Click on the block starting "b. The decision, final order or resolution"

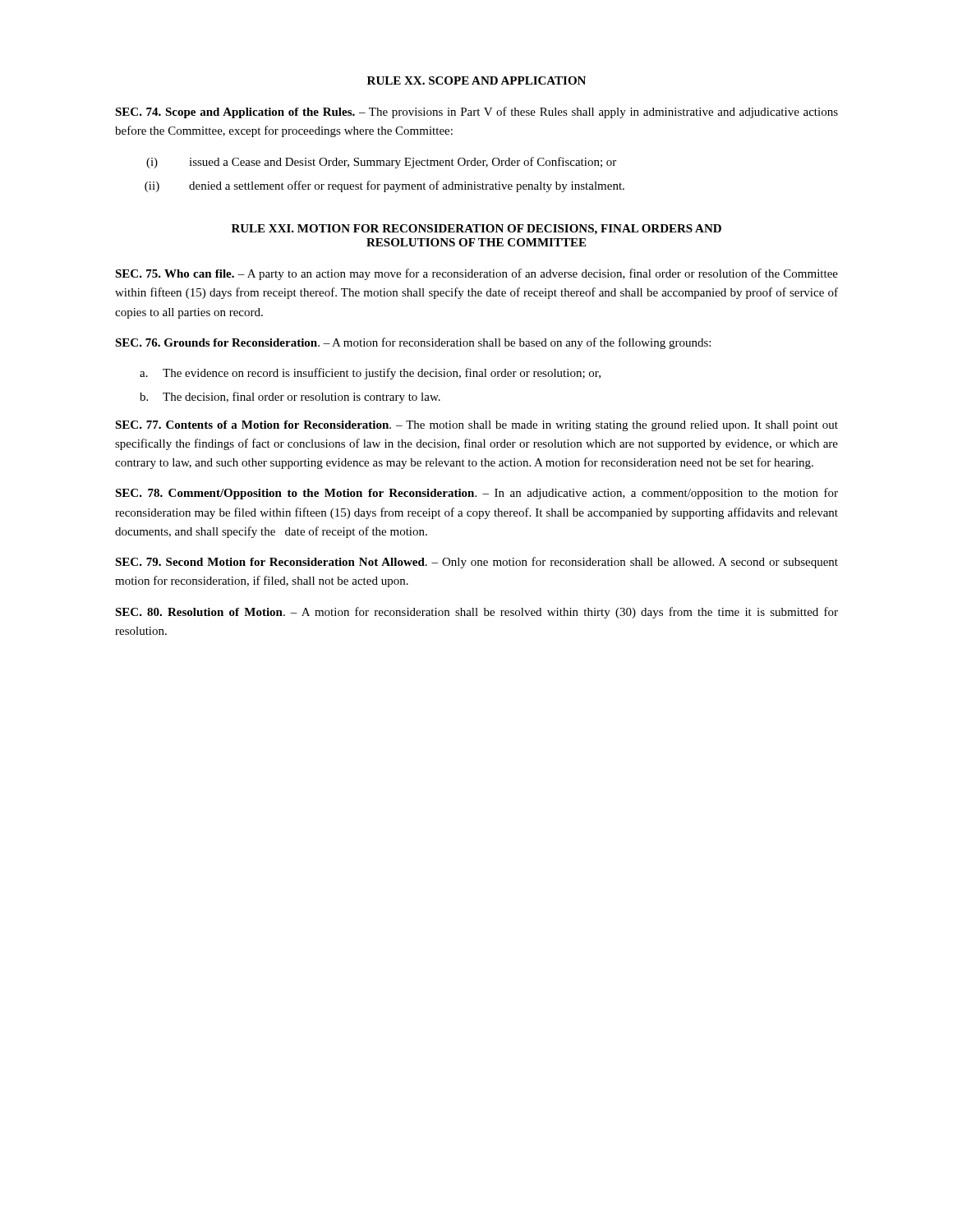point(290,398)
